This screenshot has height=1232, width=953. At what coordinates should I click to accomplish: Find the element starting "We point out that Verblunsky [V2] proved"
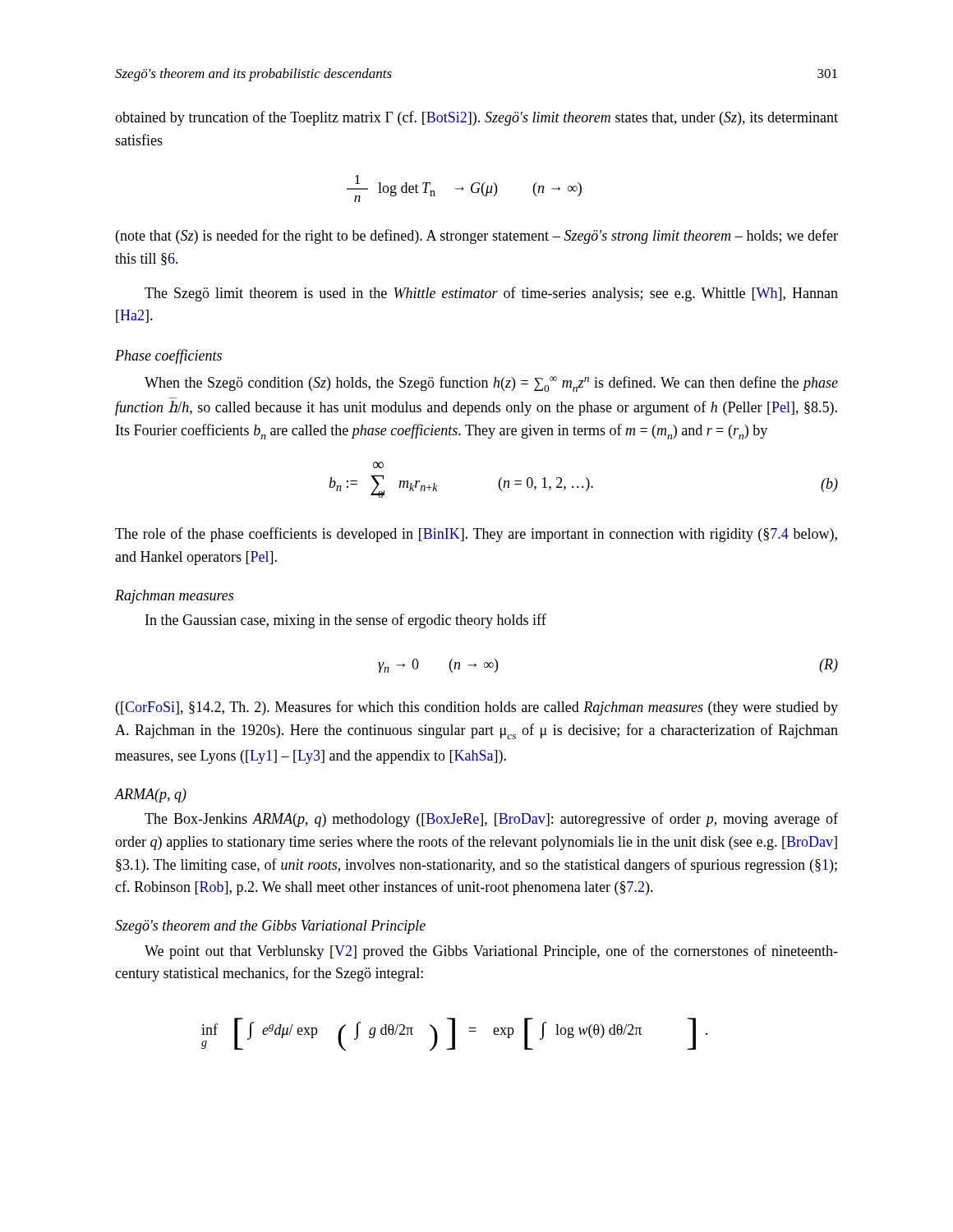[476, 963]
